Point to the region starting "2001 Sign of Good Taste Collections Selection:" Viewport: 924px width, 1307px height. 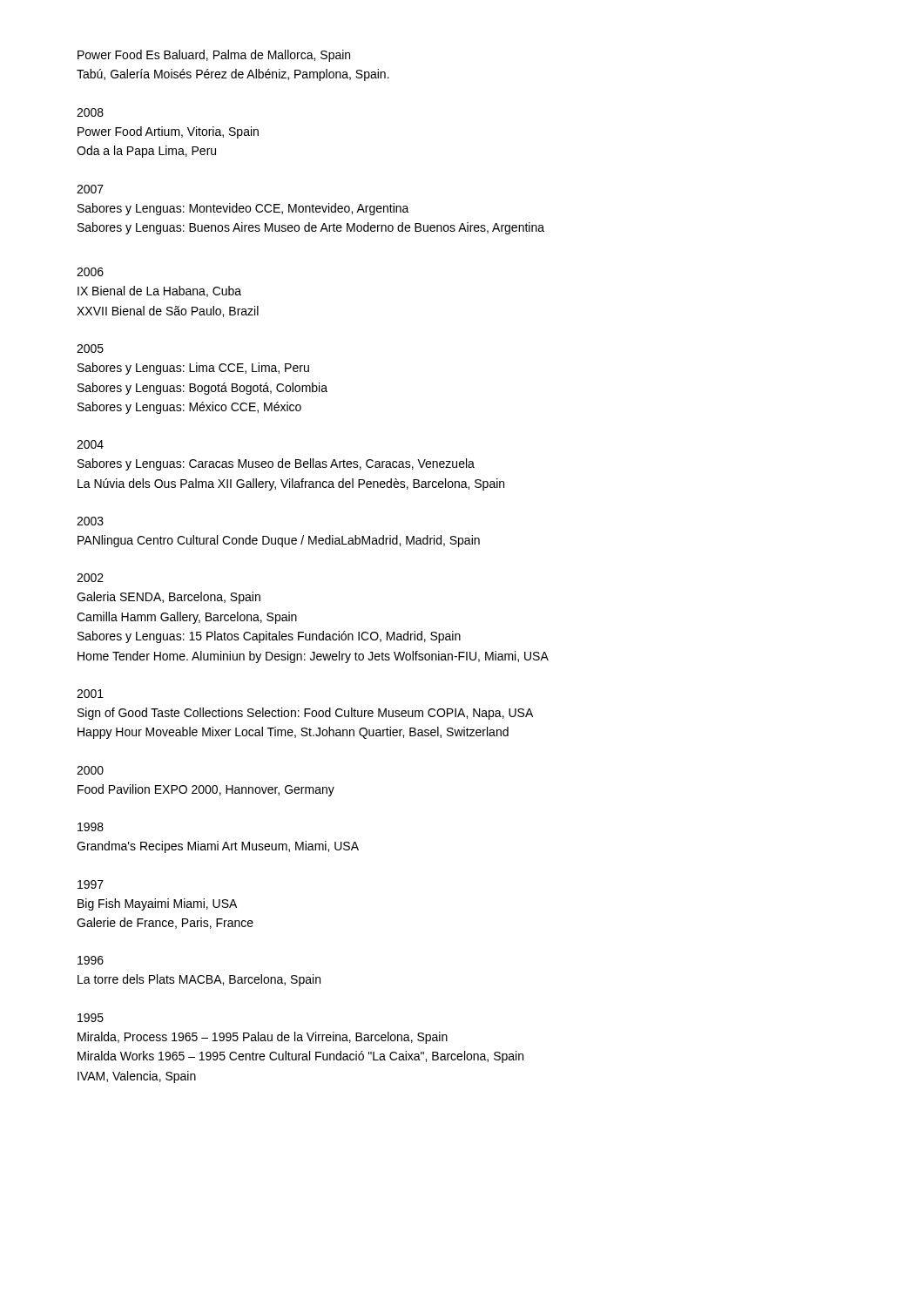451,714
